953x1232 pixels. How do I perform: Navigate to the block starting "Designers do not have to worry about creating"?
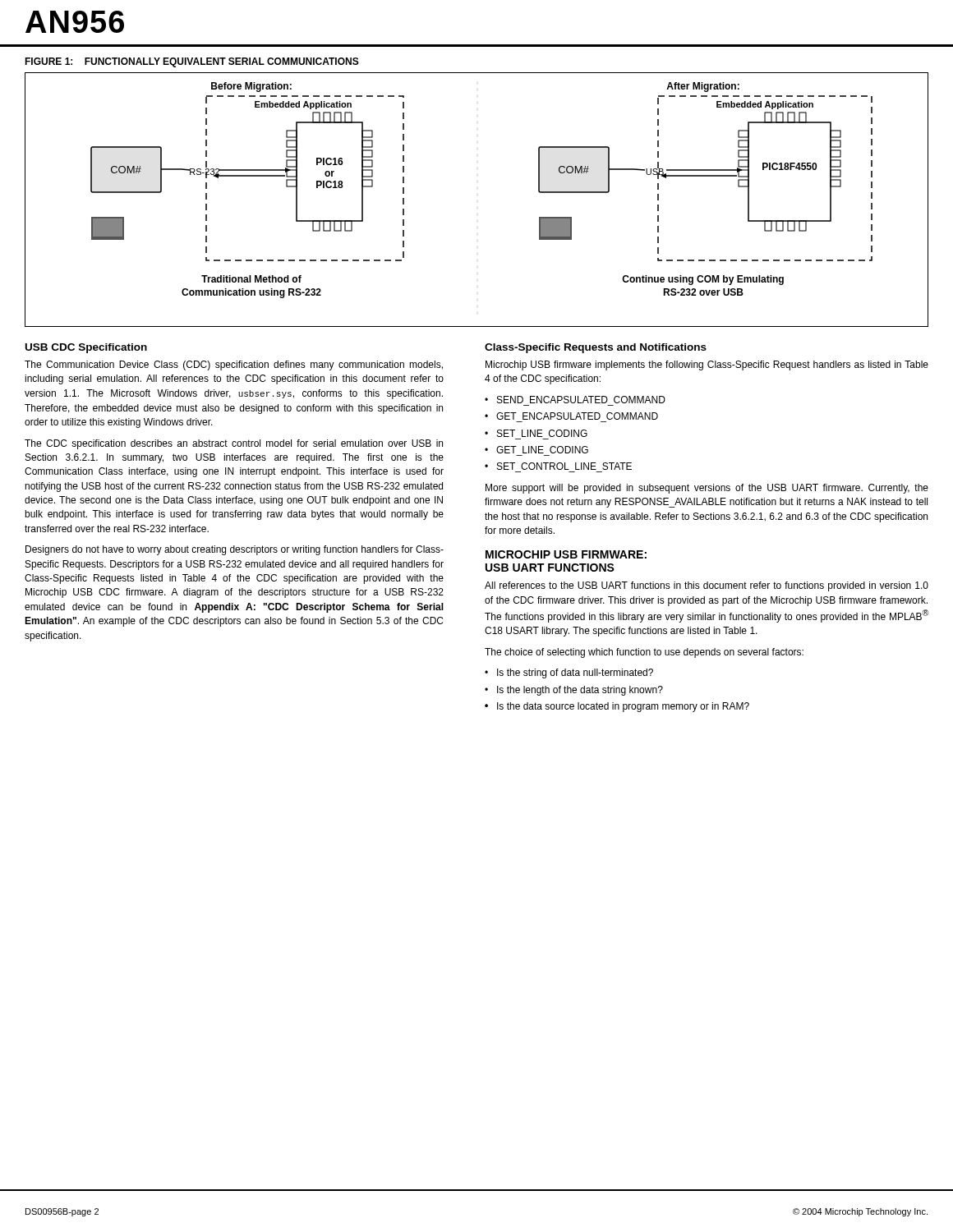click(234, 593)
